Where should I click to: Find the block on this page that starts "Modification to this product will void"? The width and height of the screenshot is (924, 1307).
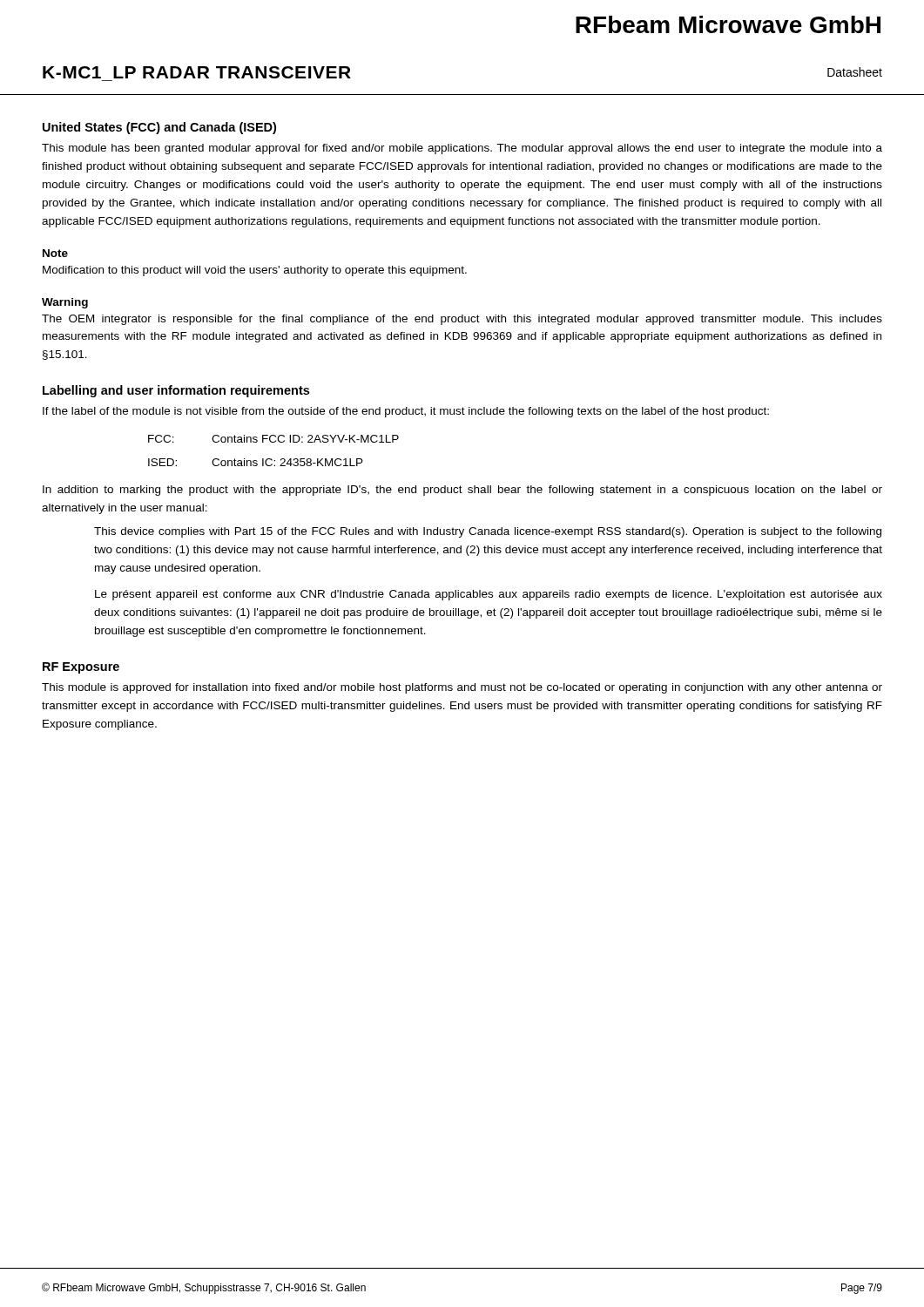pos(255,269)
